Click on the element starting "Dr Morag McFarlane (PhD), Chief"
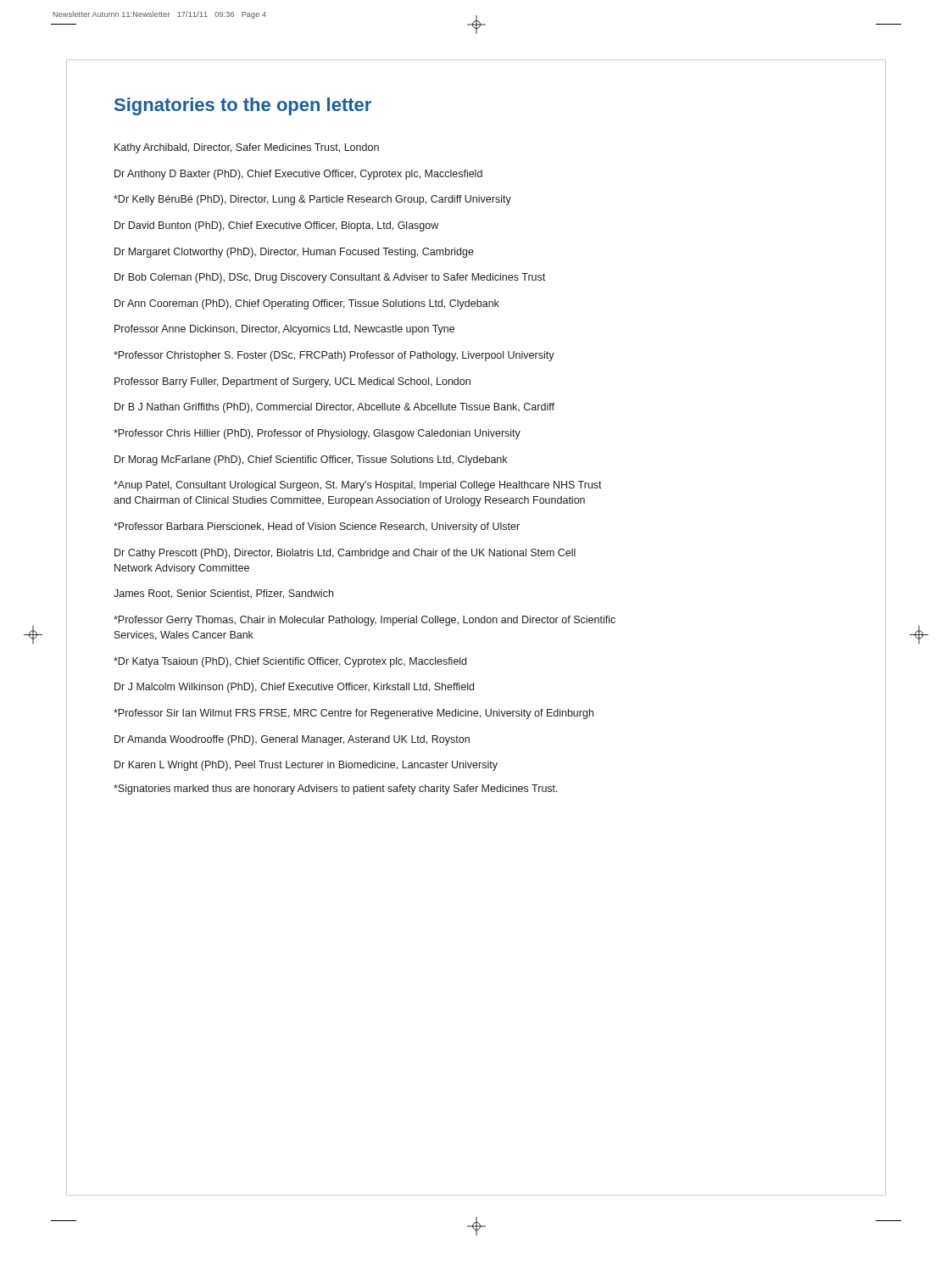 click(476, 459)
